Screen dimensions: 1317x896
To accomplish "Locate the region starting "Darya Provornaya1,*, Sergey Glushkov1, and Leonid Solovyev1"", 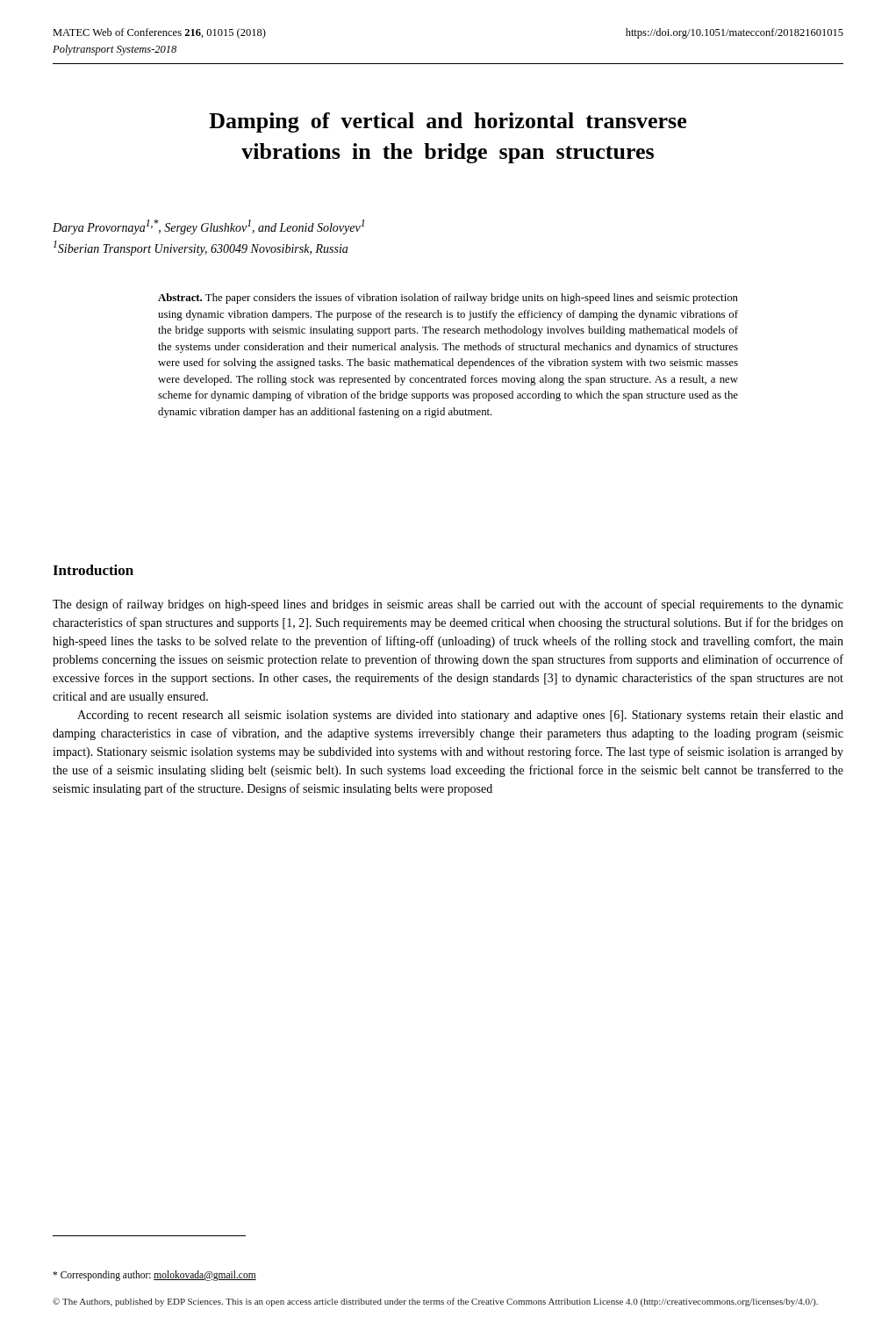I will click(208, 227).
